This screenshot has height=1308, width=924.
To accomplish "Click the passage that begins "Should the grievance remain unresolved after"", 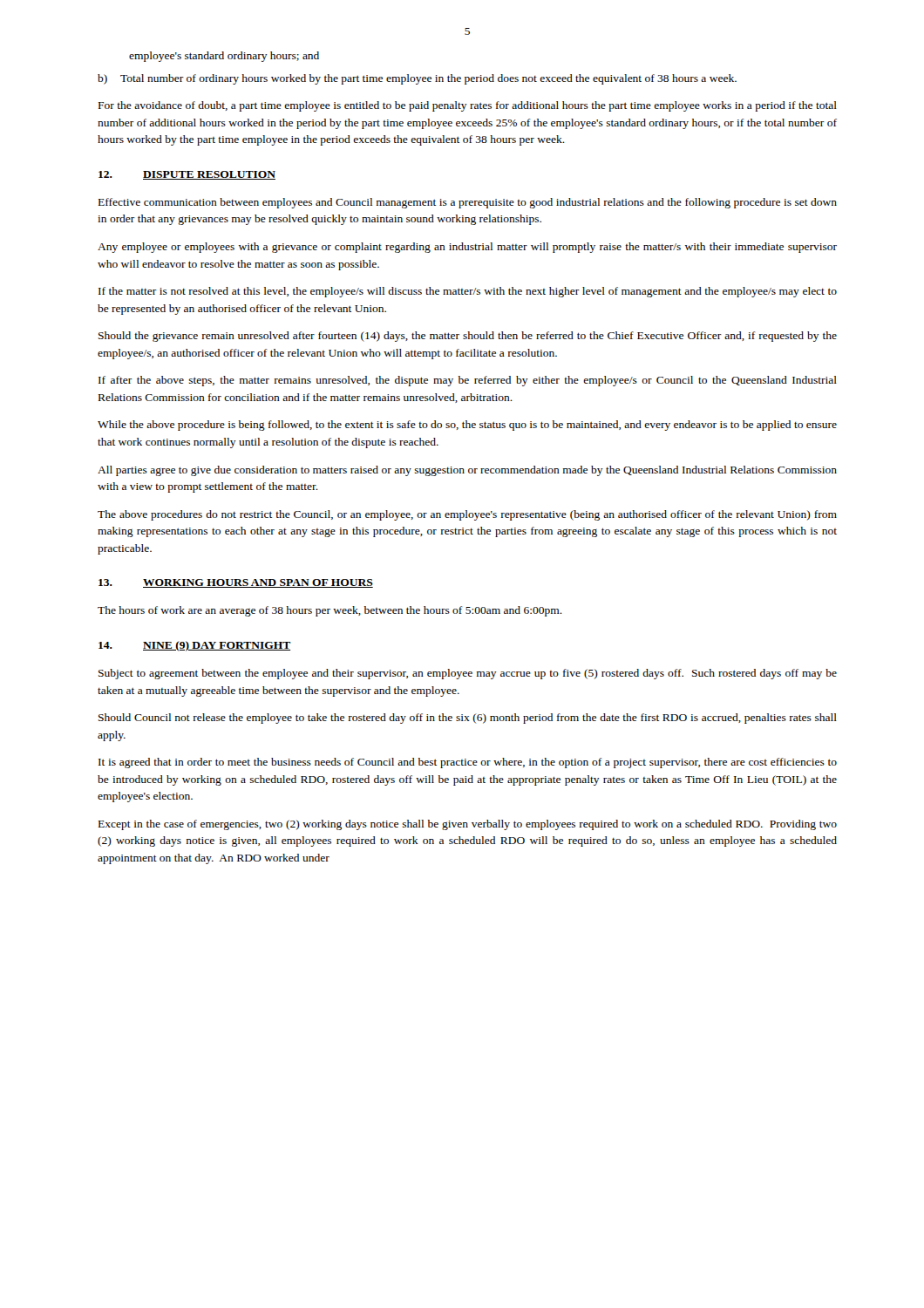I will (x=467, y=344).
